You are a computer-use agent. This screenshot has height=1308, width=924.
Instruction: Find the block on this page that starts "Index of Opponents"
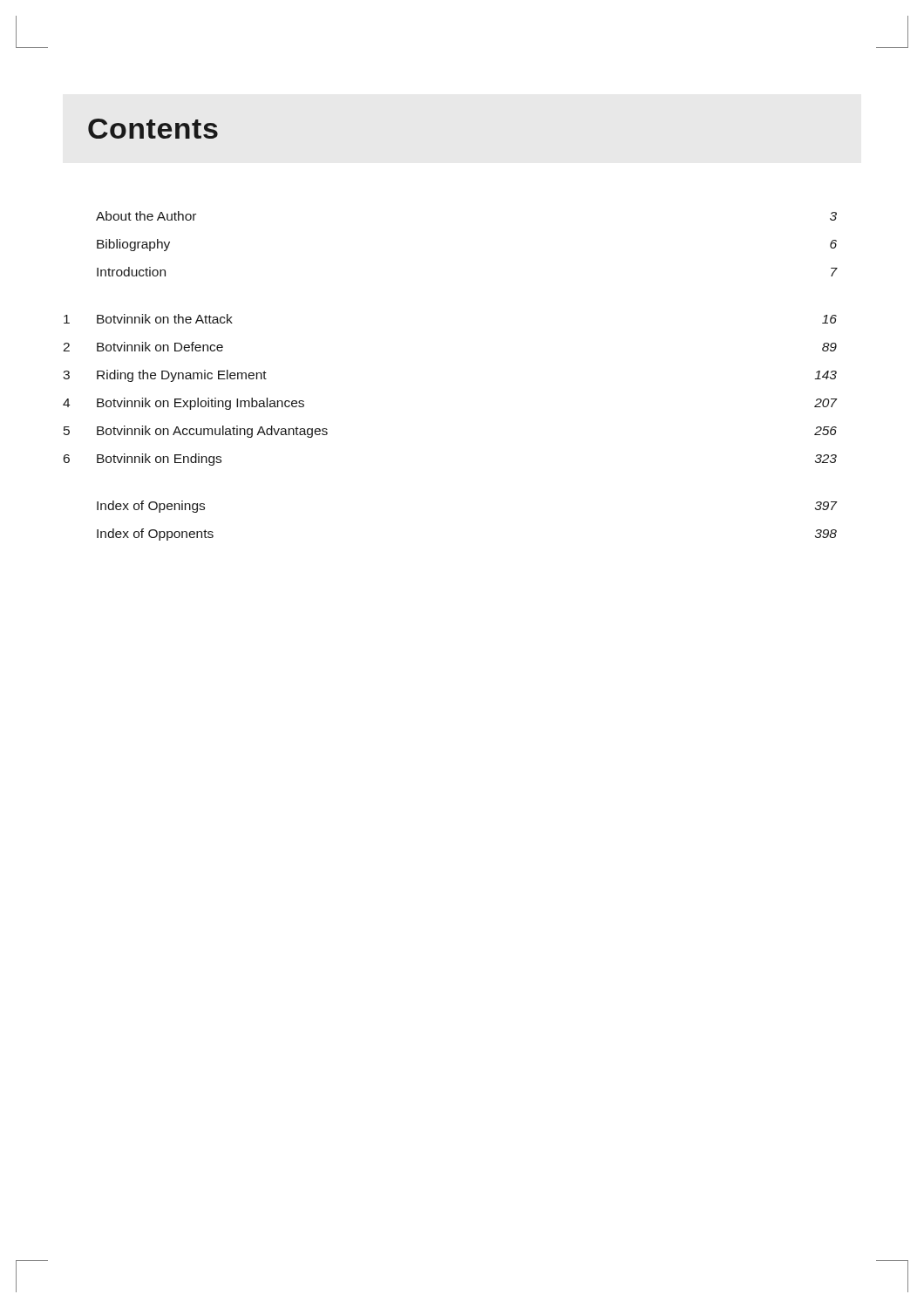click(x=152, y=537)
